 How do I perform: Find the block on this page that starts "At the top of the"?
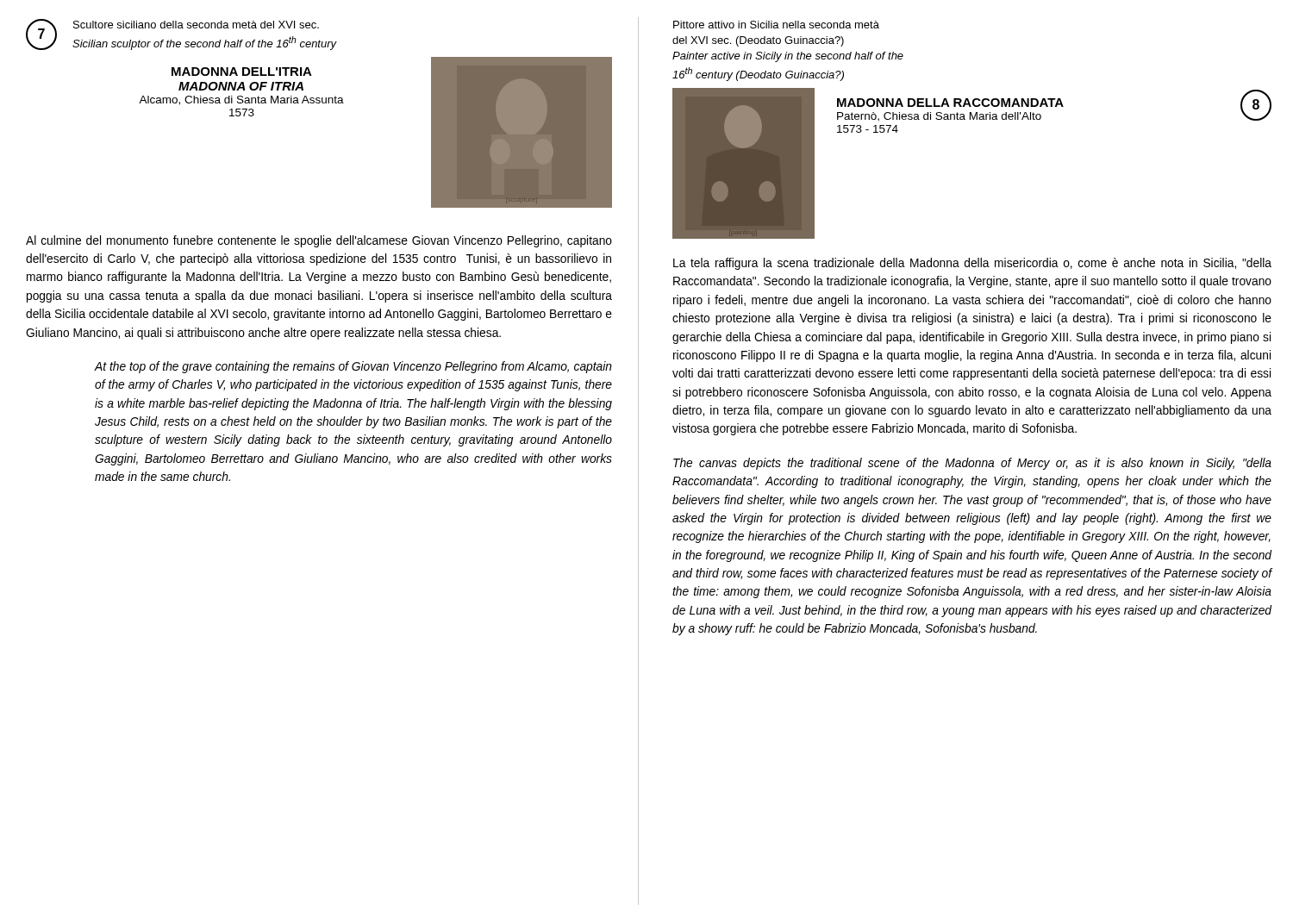(353, 422)
